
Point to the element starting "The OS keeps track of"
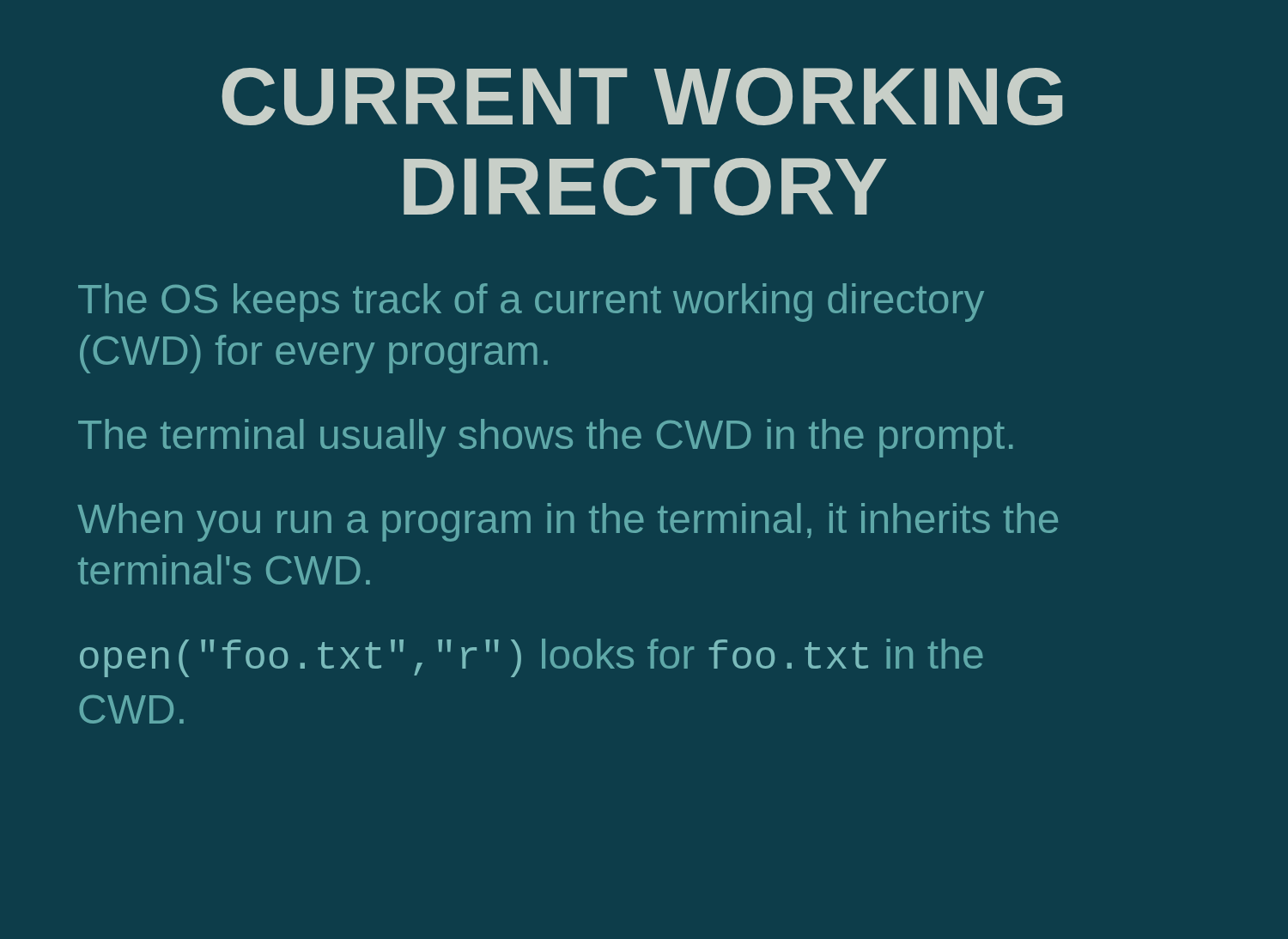[x=644, y=325]
